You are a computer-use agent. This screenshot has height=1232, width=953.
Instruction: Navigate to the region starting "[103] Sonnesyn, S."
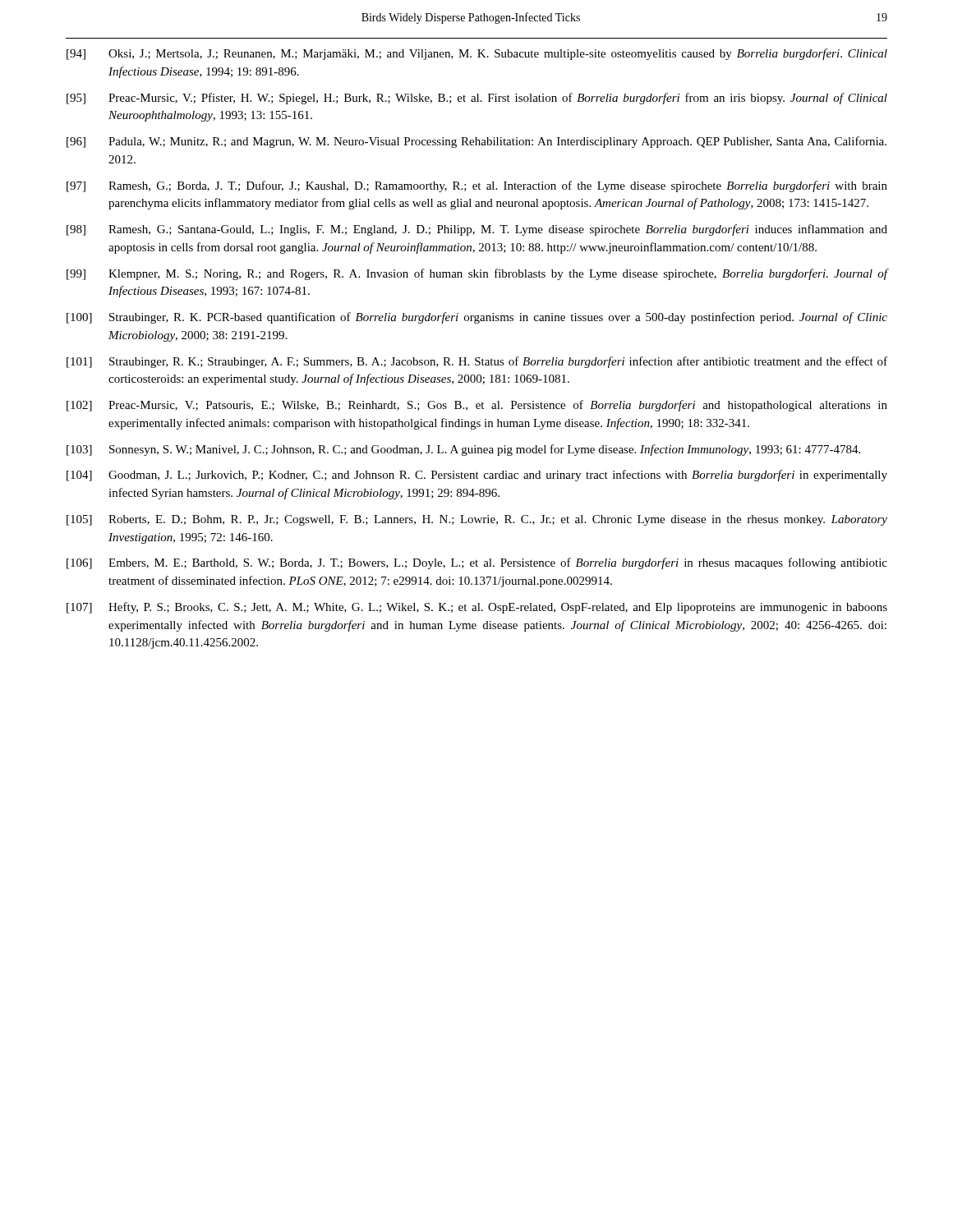[476, 450]
